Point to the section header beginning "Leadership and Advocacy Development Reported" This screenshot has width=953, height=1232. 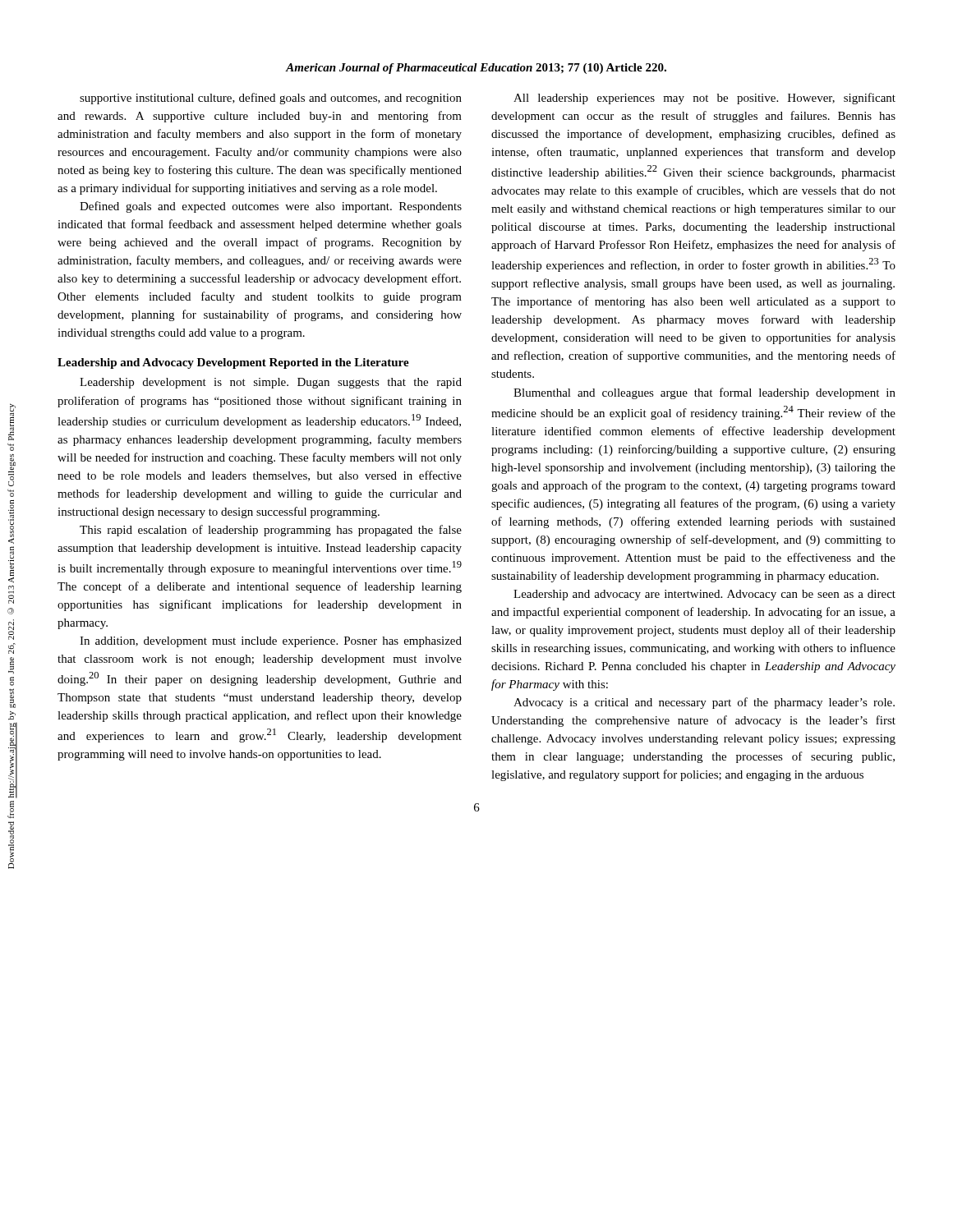pyautogui.click(x=260, y=363)
